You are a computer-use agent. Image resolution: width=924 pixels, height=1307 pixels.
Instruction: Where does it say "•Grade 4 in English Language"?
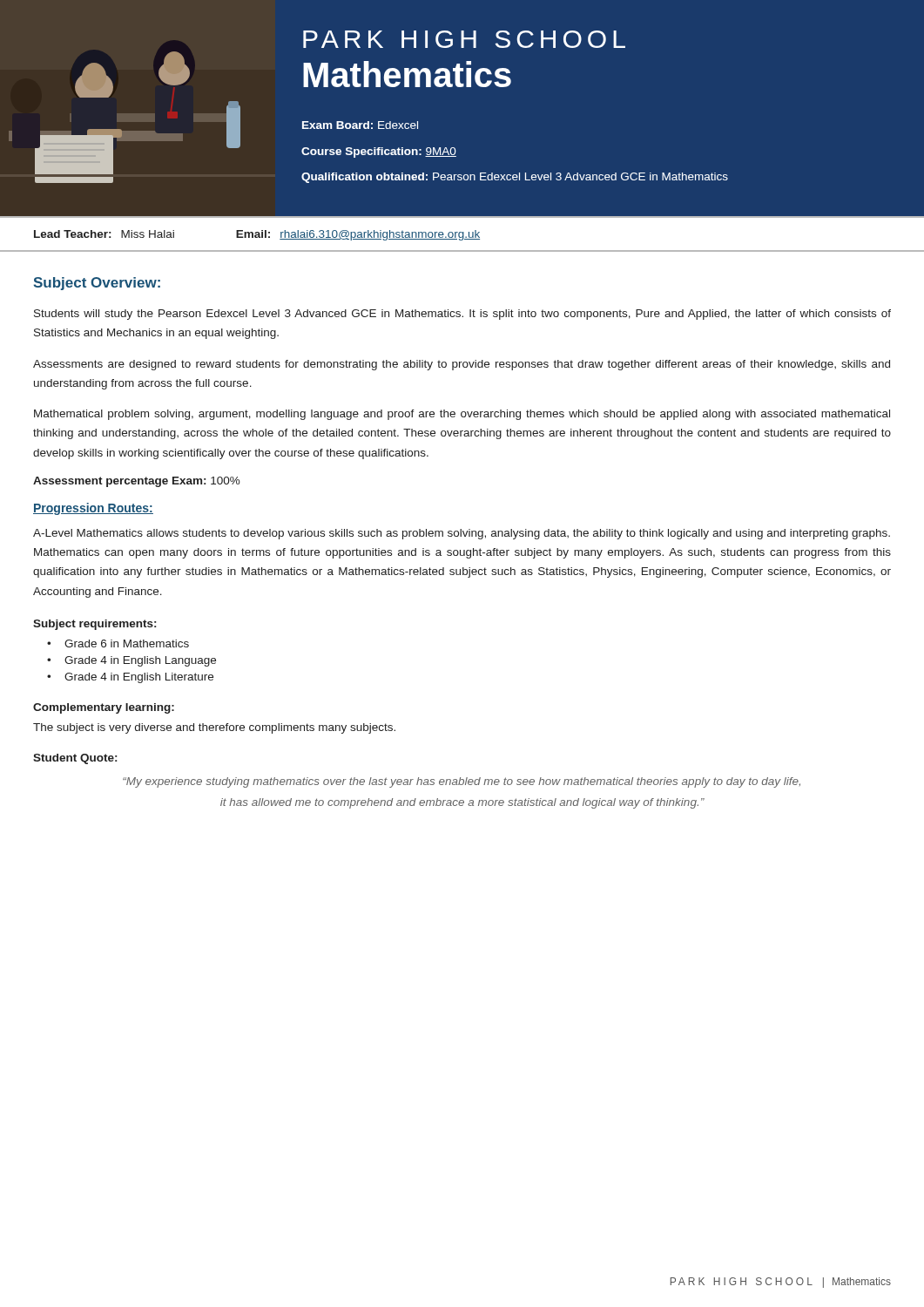coord(132,660)
